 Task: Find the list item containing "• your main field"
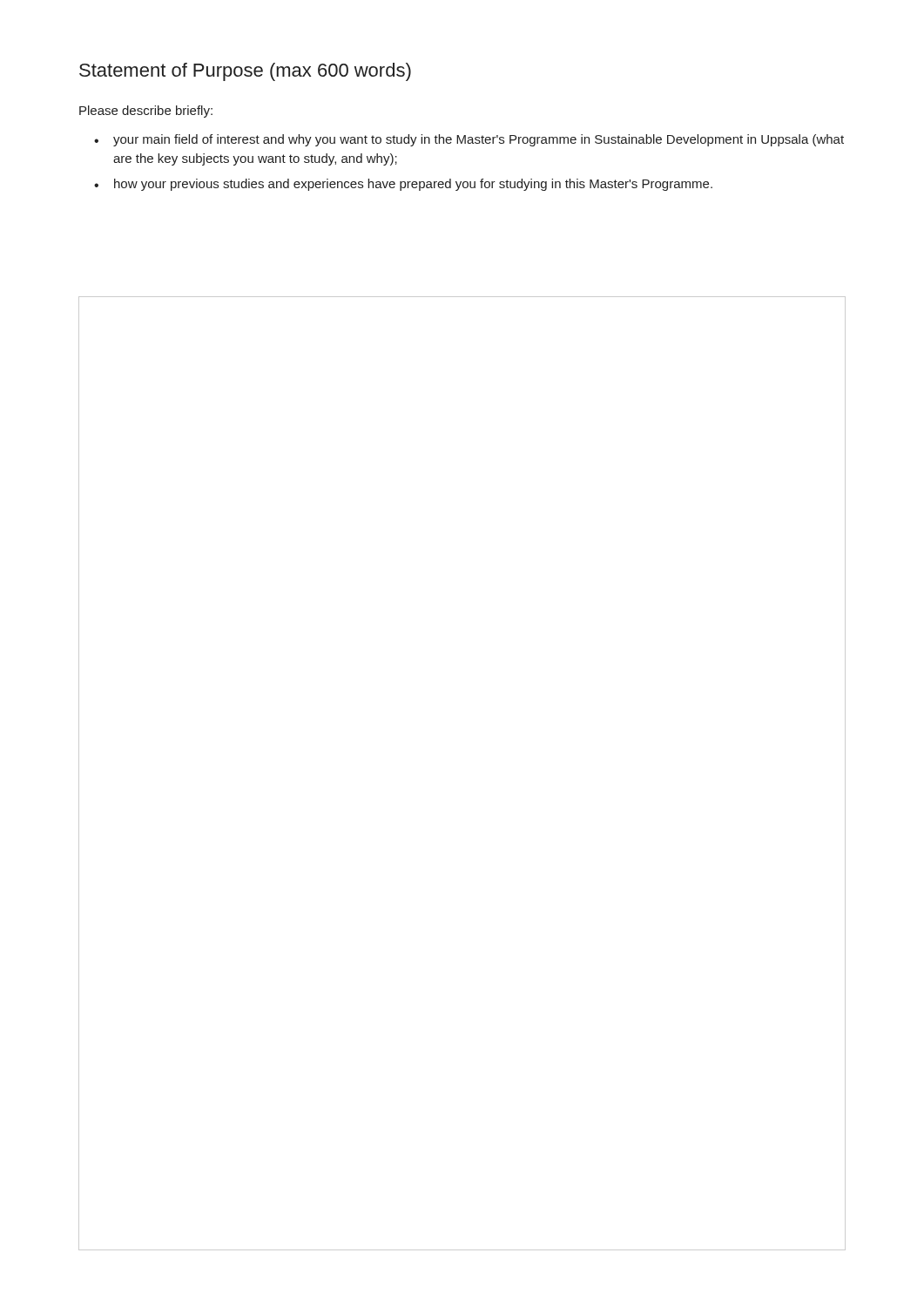pyautogui.click(x=474, y=149)
